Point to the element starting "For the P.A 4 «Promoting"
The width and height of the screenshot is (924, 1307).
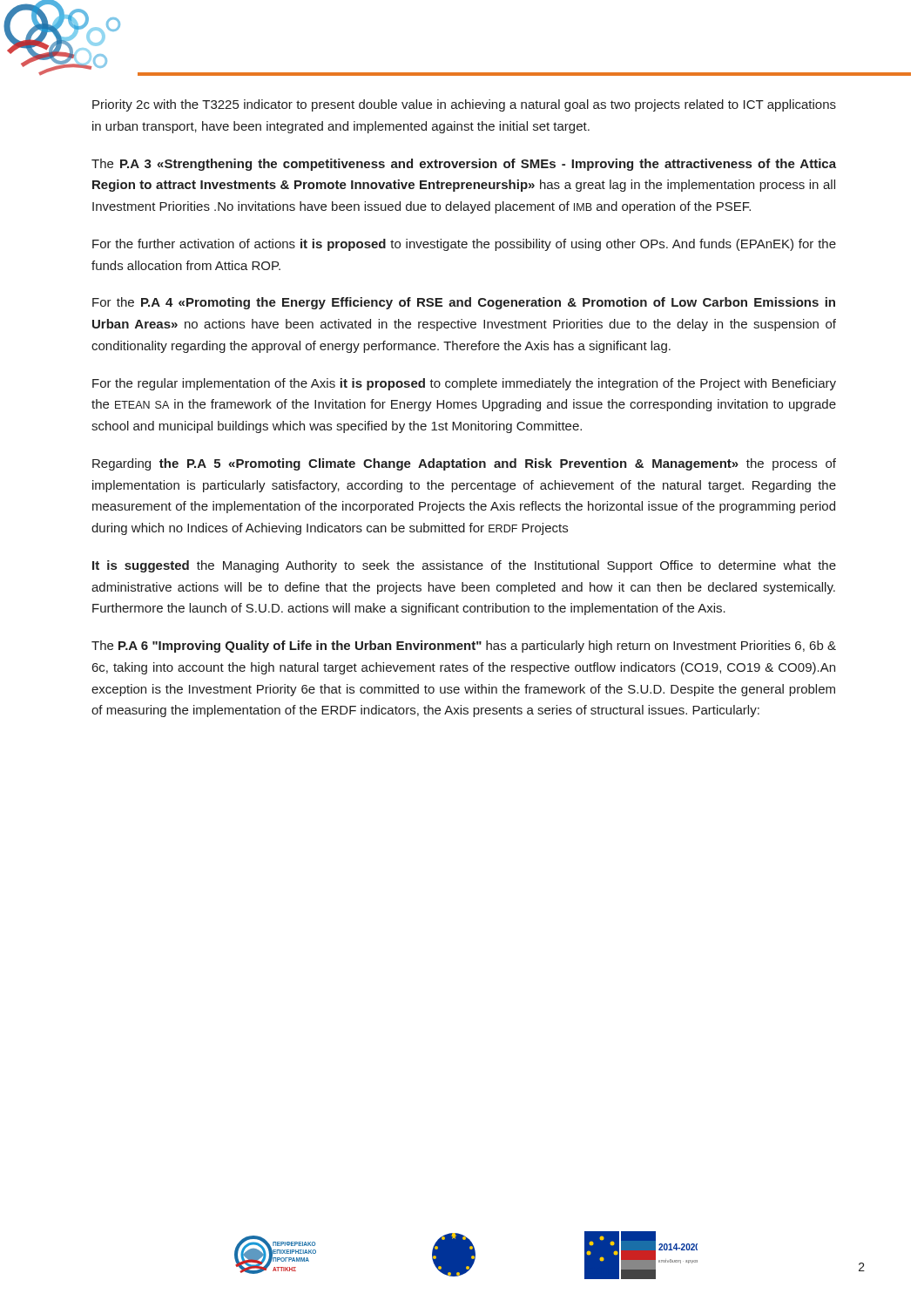tap(464, 324)
